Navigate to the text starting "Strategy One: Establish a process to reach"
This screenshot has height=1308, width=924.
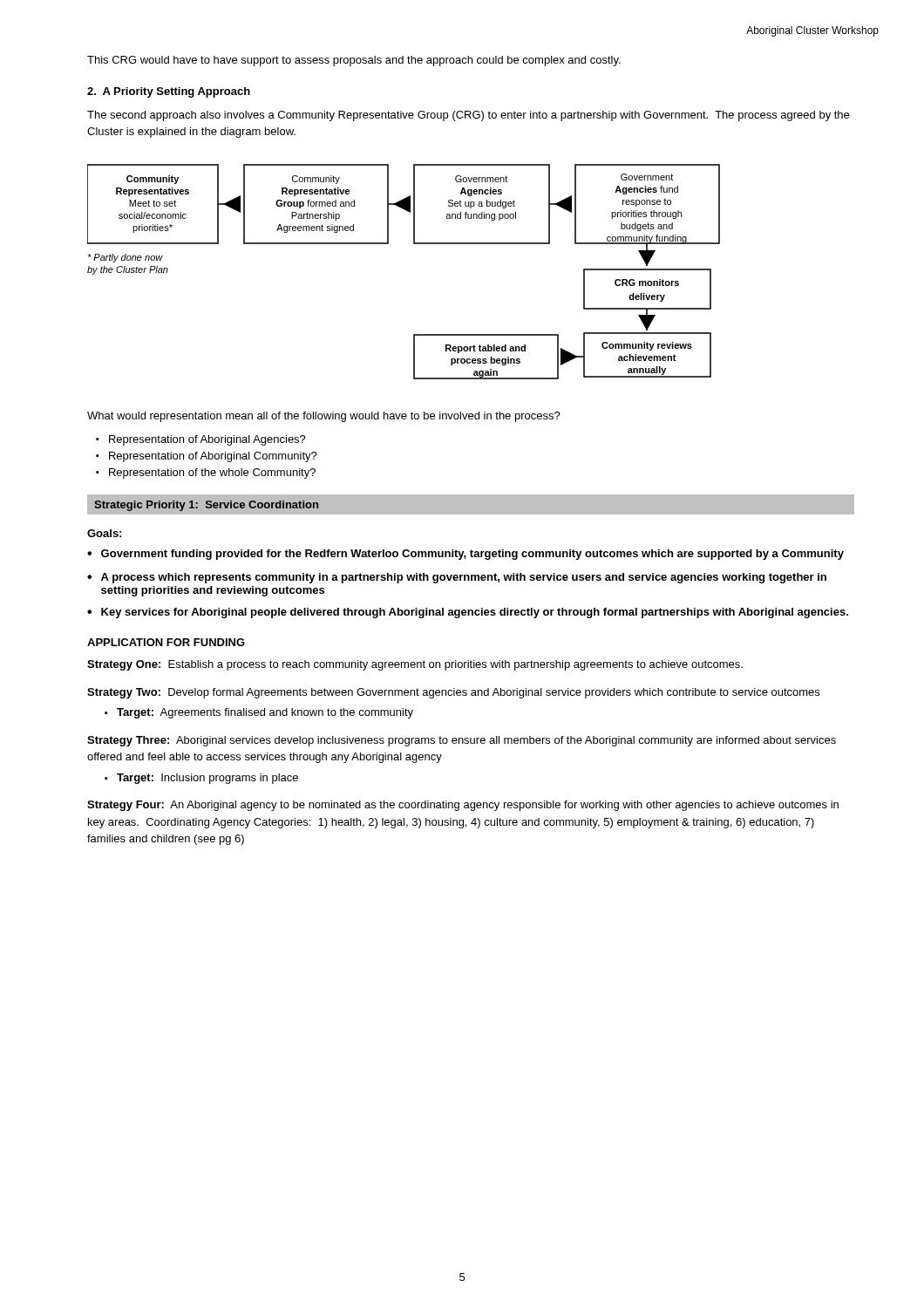click(x=415, y=664)
